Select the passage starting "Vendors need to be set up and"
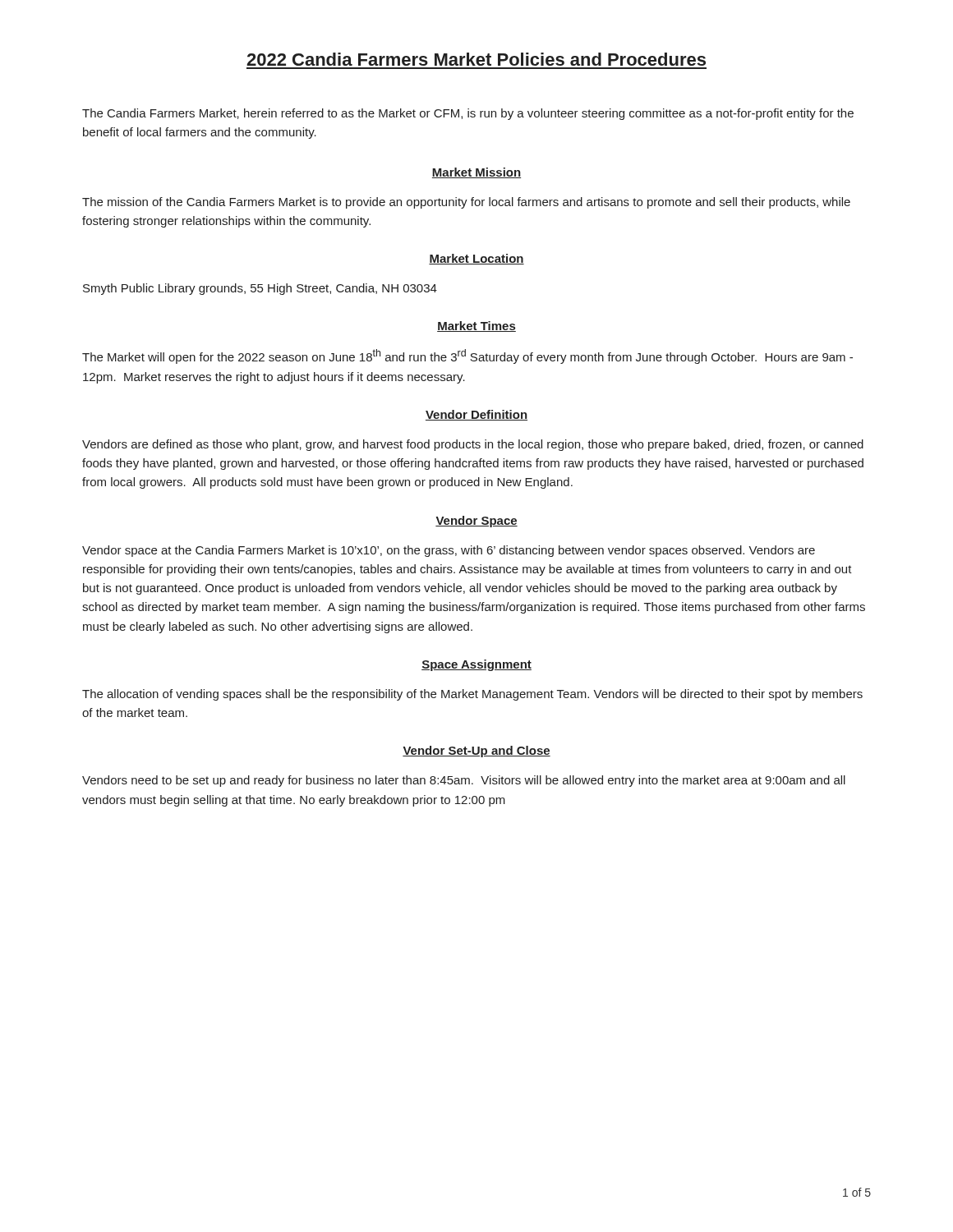The width and height of the screenshot is (953, 1232). (x=464, y=790)
